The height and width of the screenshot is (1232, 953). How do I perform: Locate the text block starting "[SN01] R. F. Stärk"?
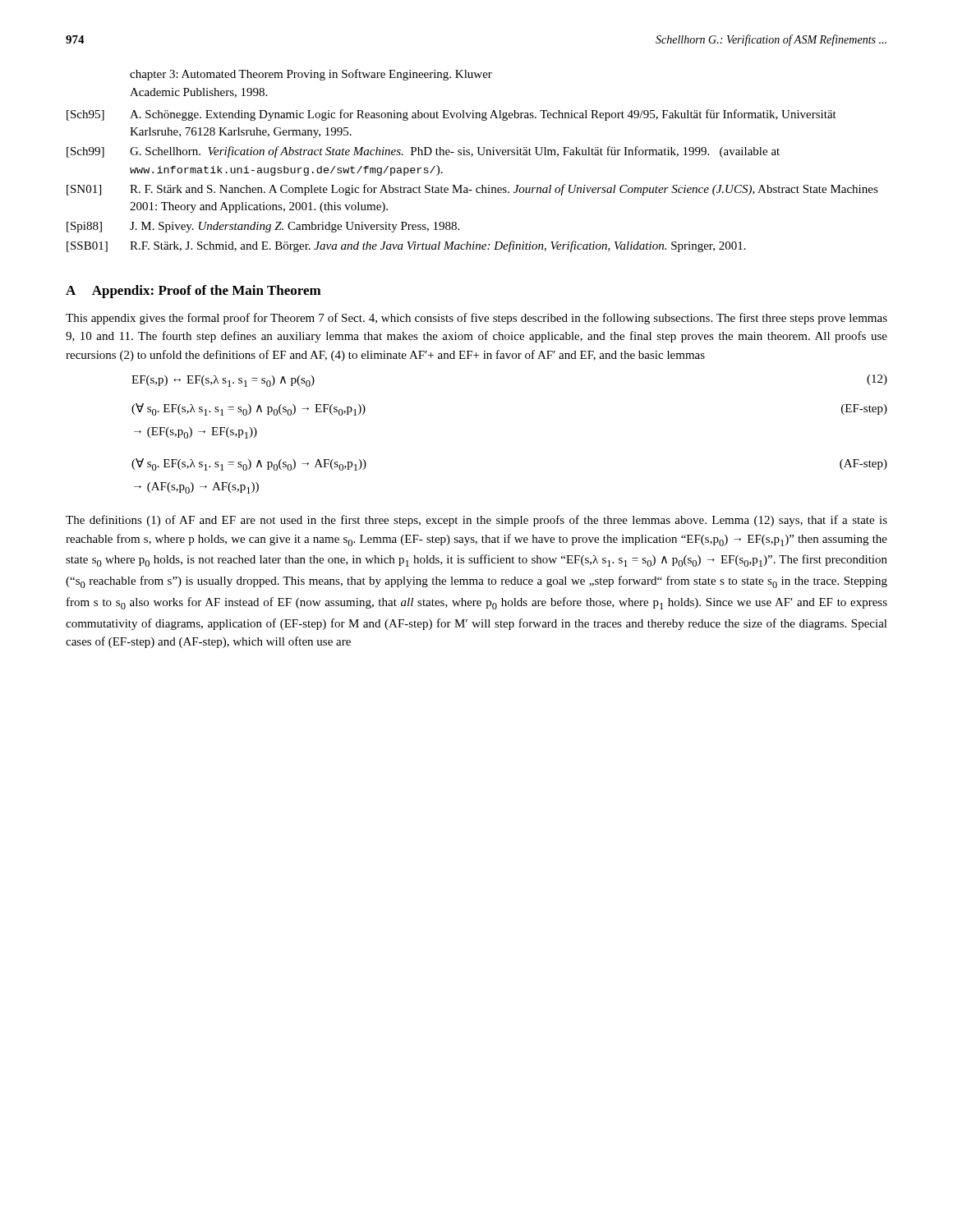pyautogui.click(x=476, y=198)
